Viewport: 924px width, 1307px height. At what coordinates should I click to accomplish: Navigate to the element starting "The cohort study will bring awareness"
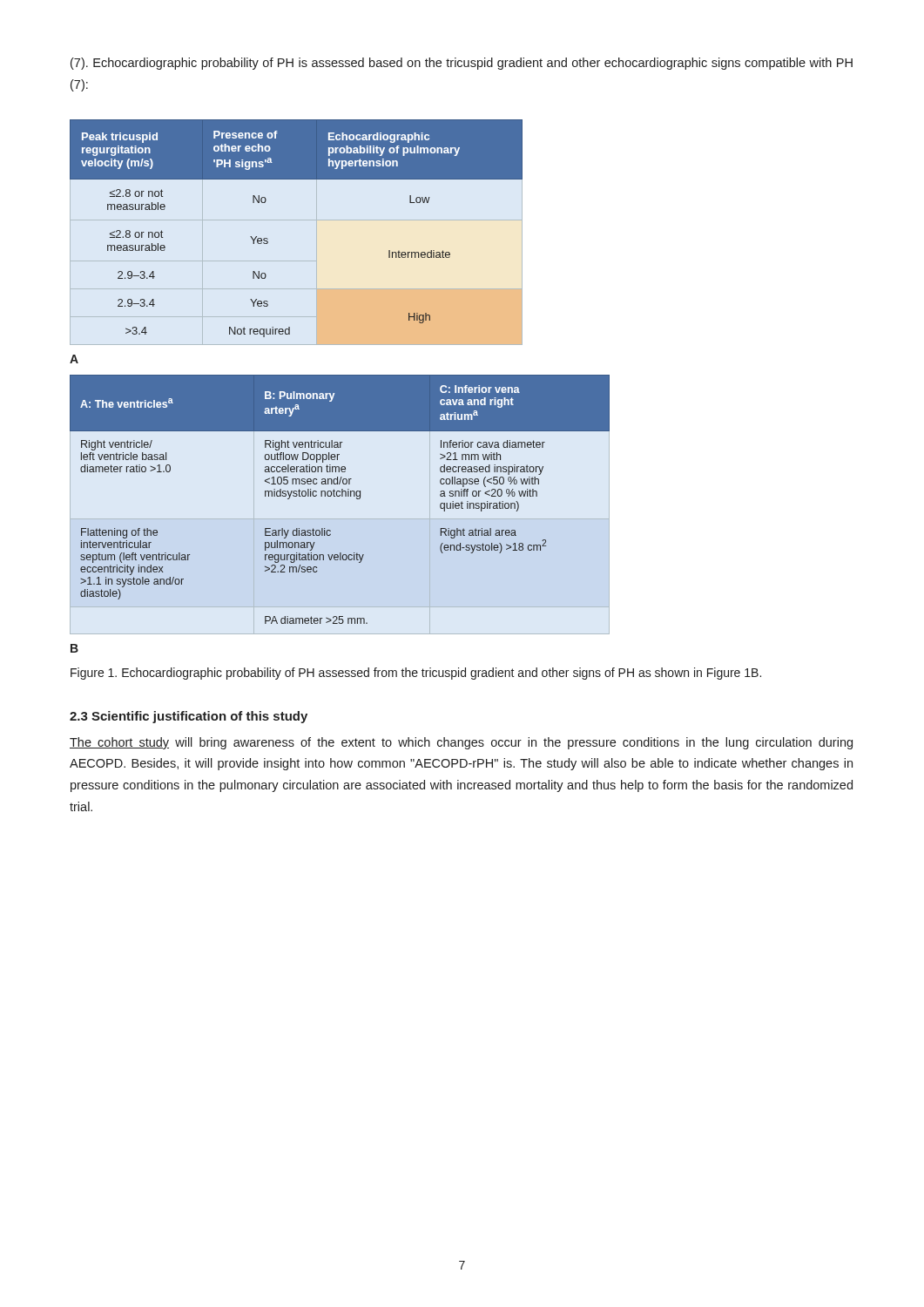462,774
